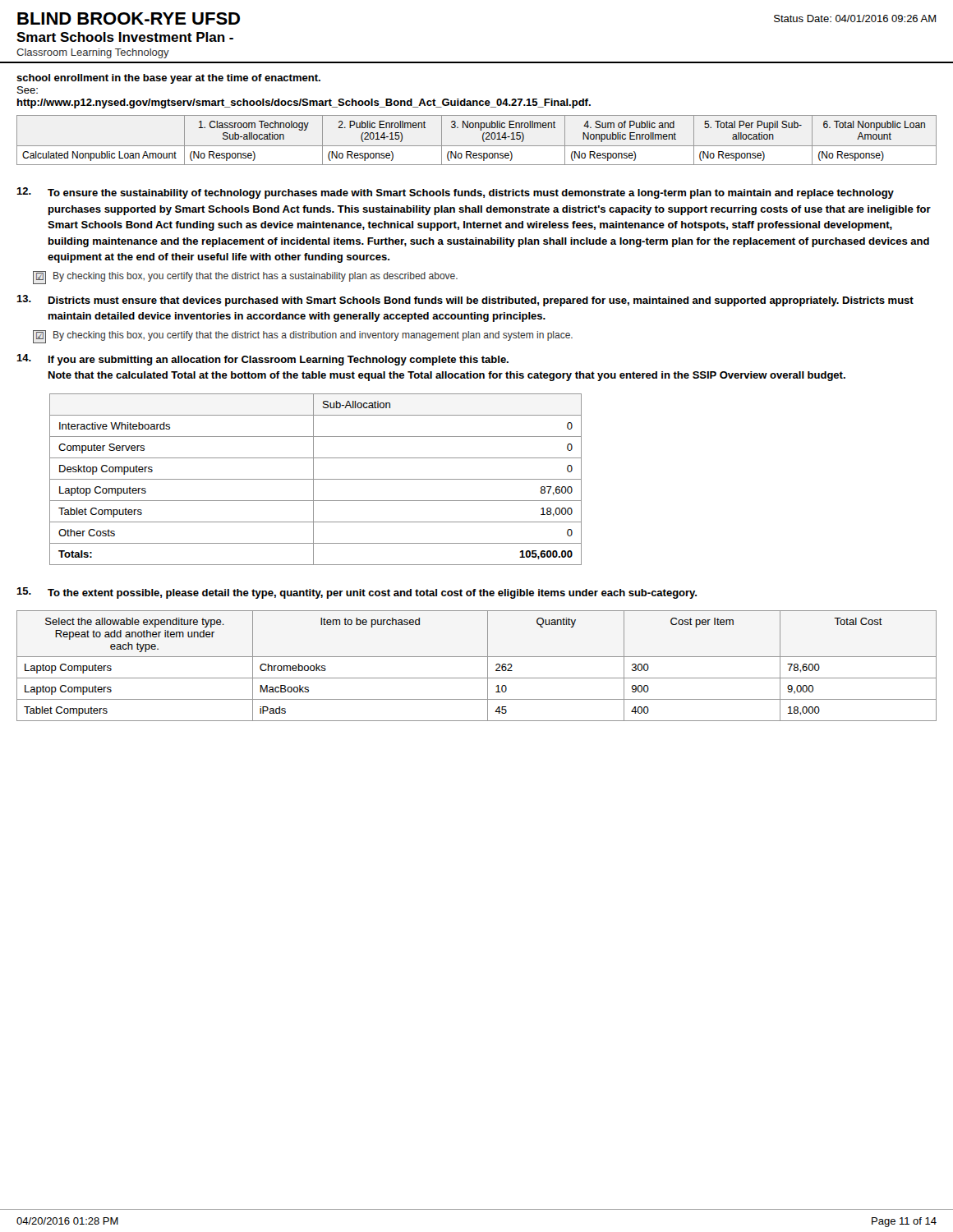The width and height of the screenshot is (953, 1232).
Task: Locate the text block starting "13. Districts must ensure that devices"
Action: [x=476, y=308]
